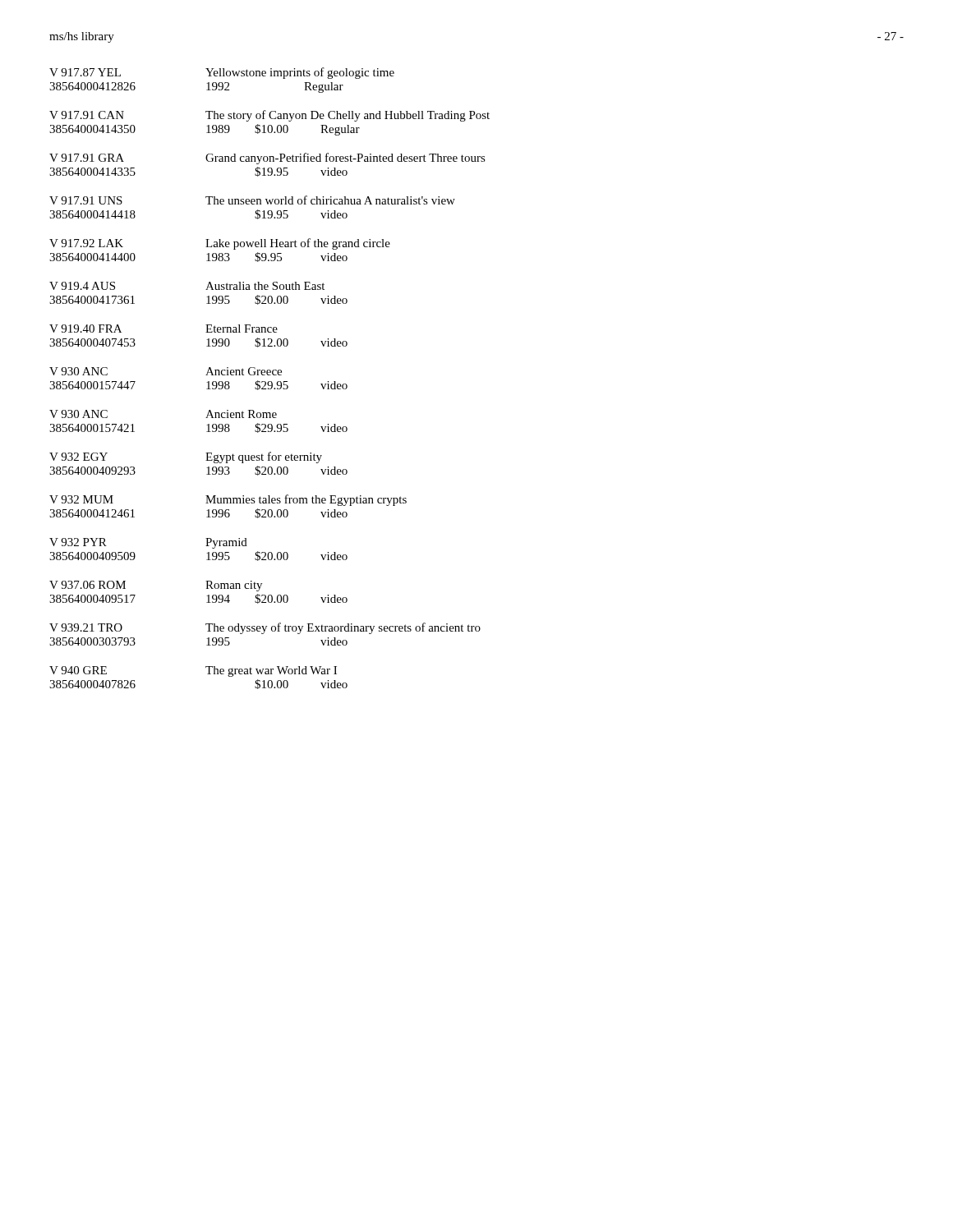This screenshot has width=953, height=1232.
Task: Click the passage that begins "V 919.40 FRA Eternal France 38564000407453"
Action: click(89, 328)
